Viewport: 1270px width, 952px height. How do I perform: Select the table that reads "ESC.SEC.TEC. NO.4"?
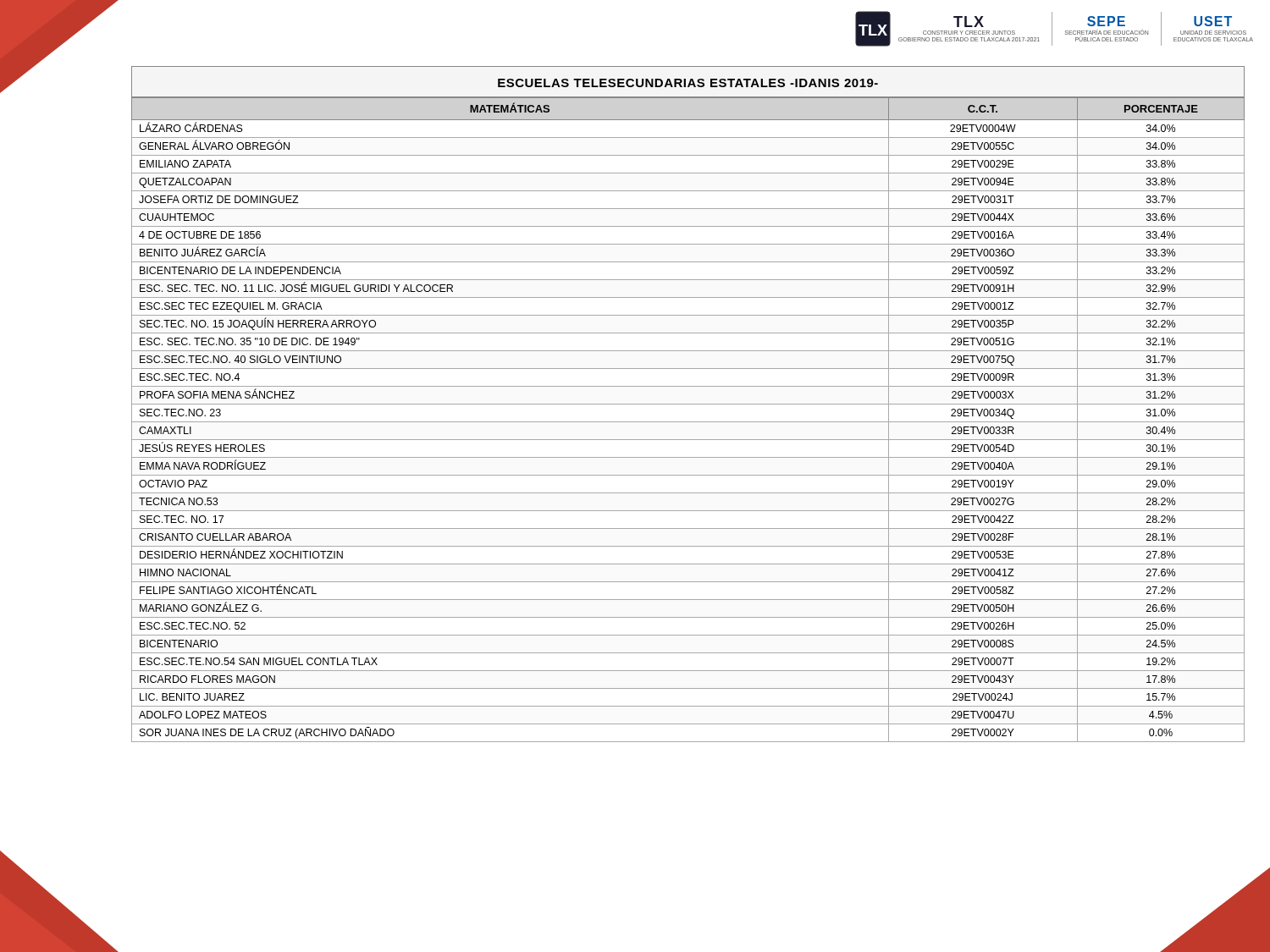pyautogui.click(x=688, y=420)
